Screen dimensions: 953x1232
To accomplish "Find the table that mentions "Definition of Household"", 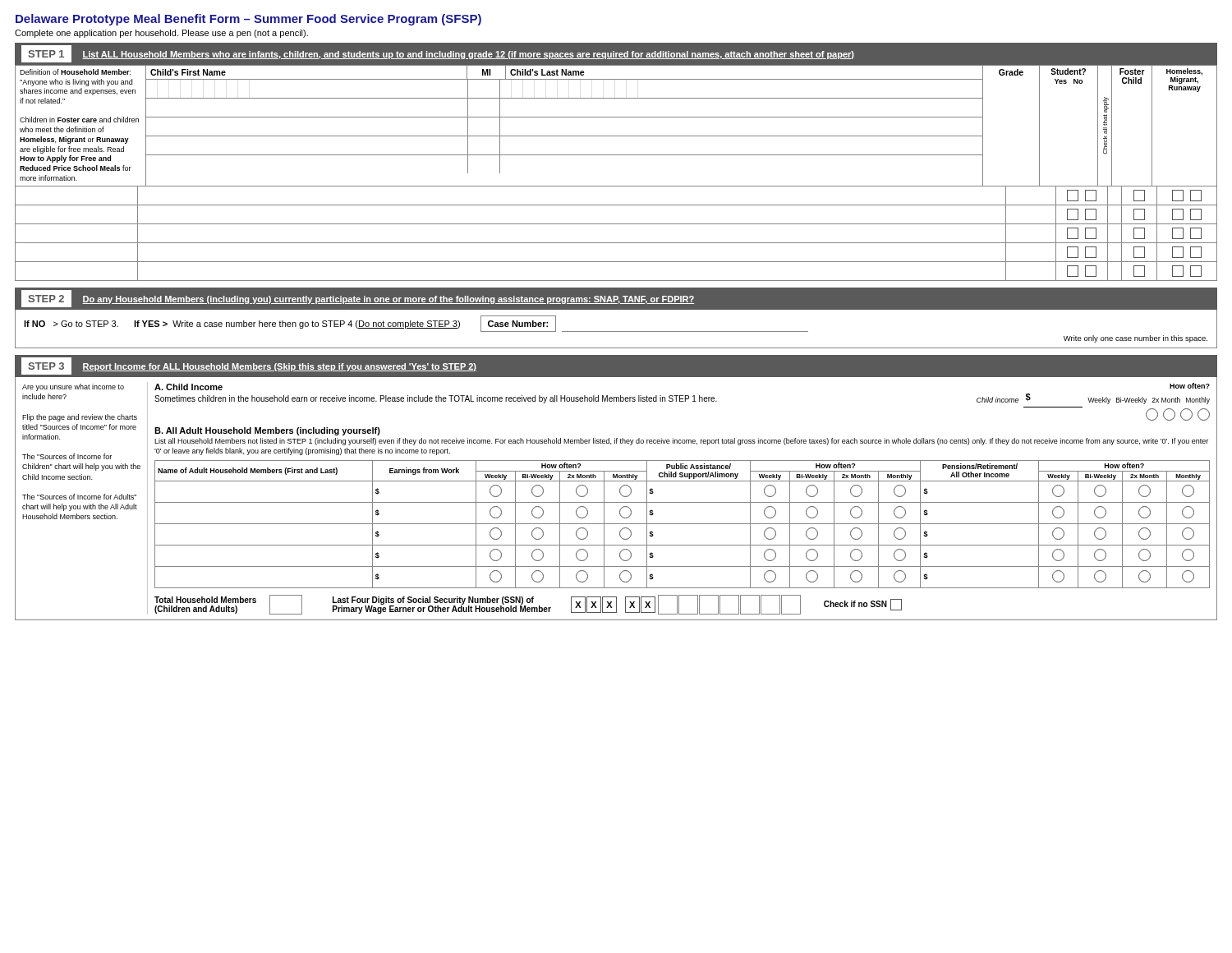I will [616, 173].
